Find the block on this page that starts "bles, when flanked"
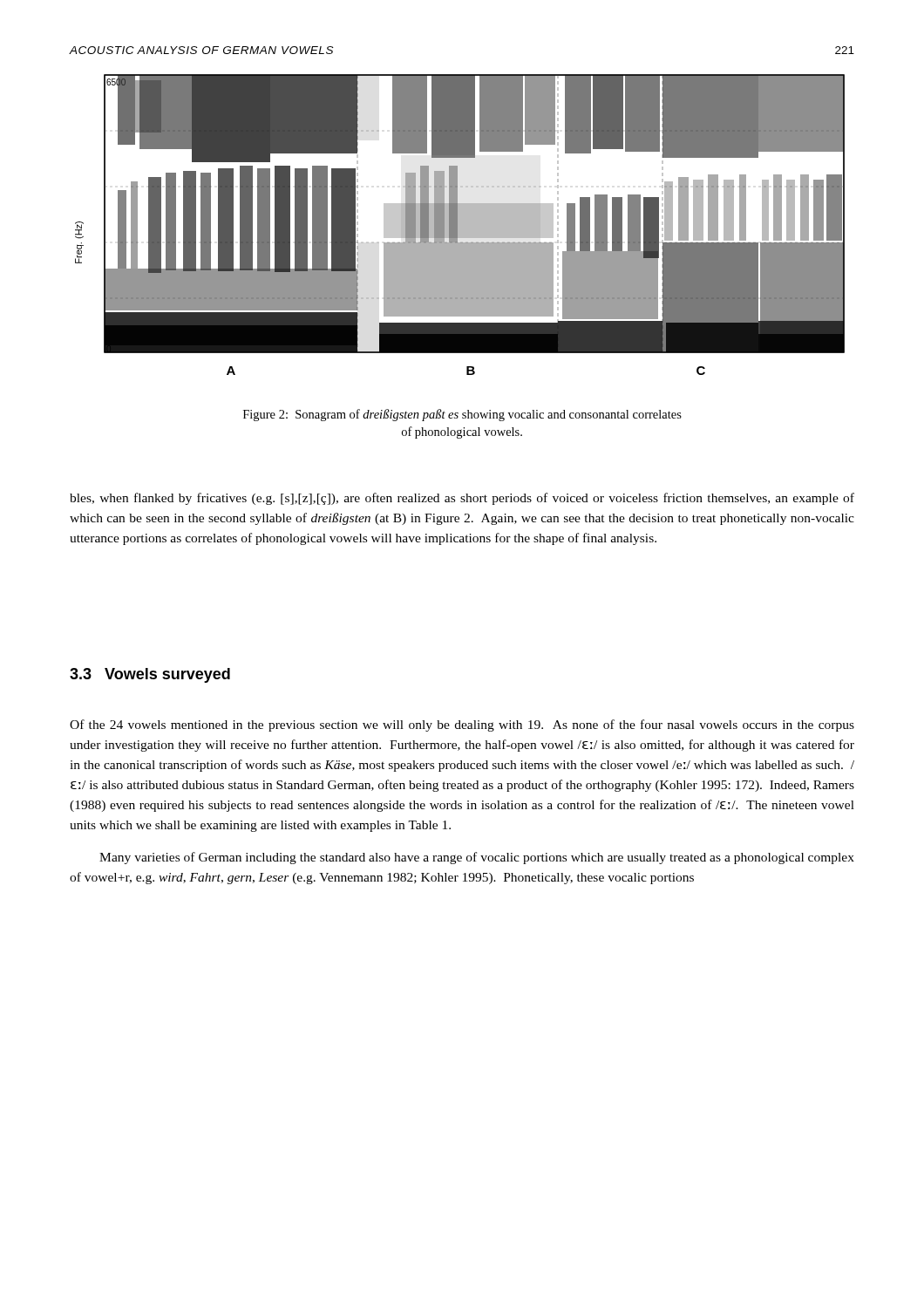The height and width of the screenshot is (1308, 924). click(462, 518)
